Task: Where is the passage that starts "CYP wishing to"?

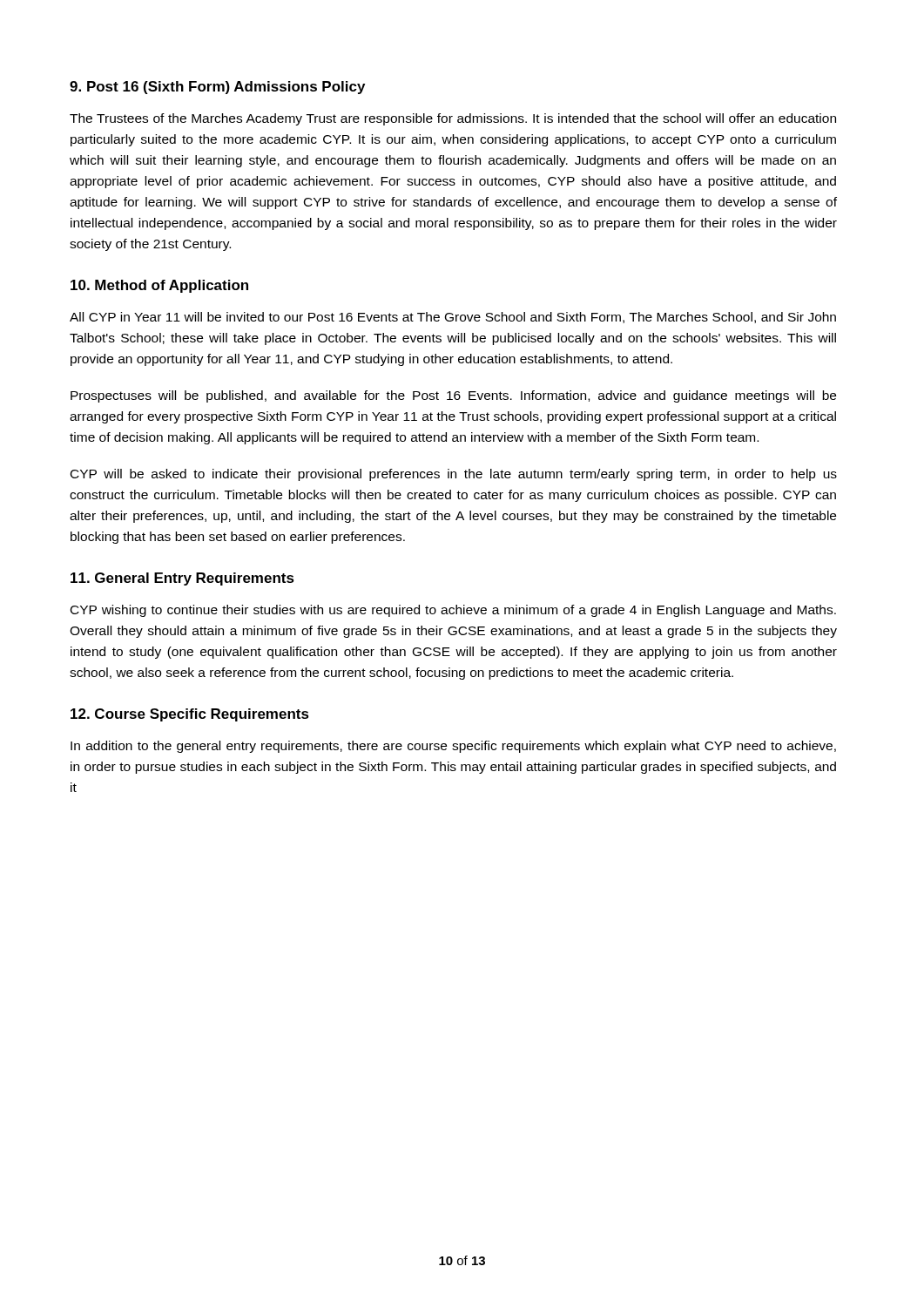Action: [453, 641]
